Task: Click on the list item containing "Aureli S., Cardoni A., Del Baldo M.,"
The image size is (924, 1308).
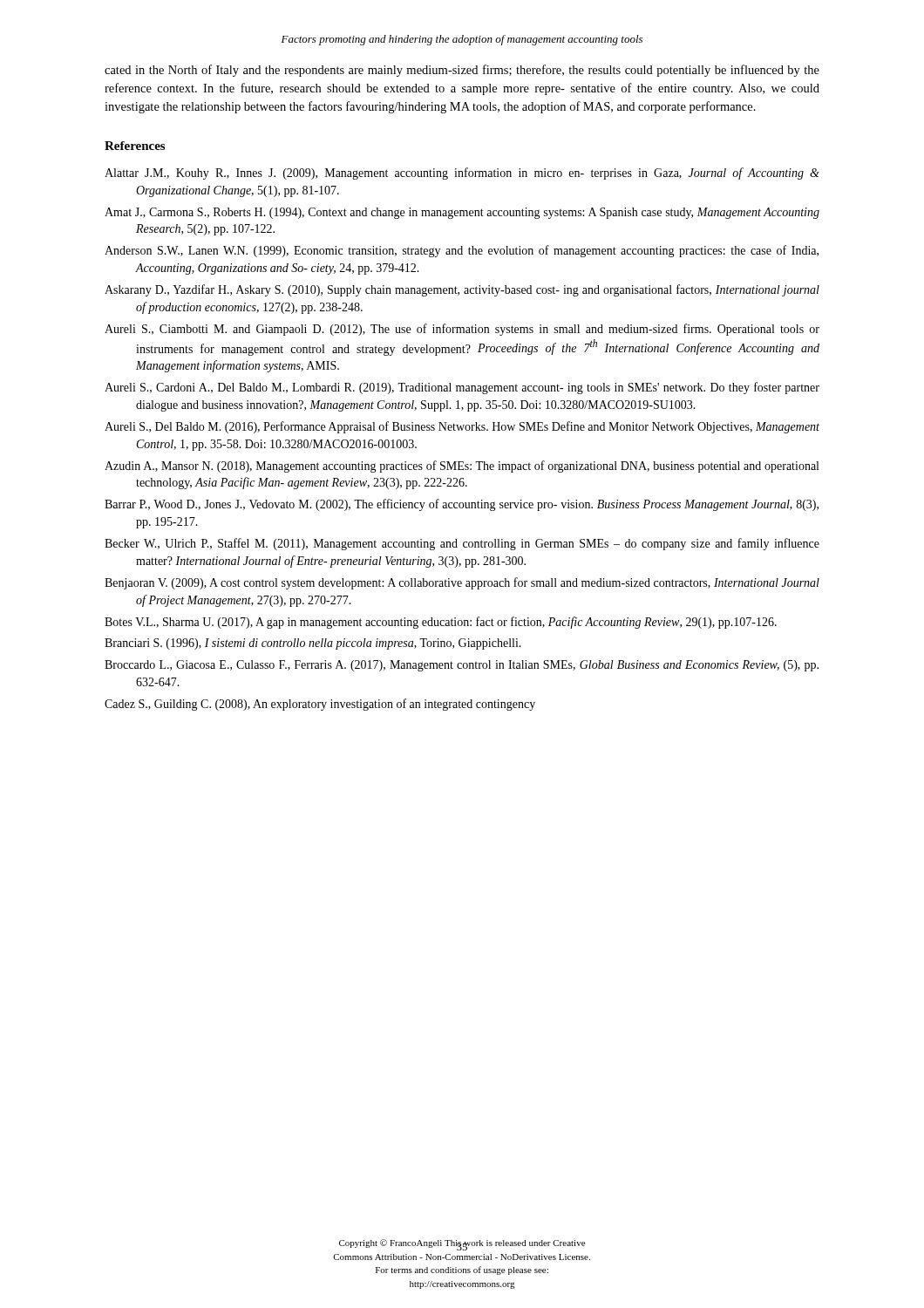Action: point(462,396)
